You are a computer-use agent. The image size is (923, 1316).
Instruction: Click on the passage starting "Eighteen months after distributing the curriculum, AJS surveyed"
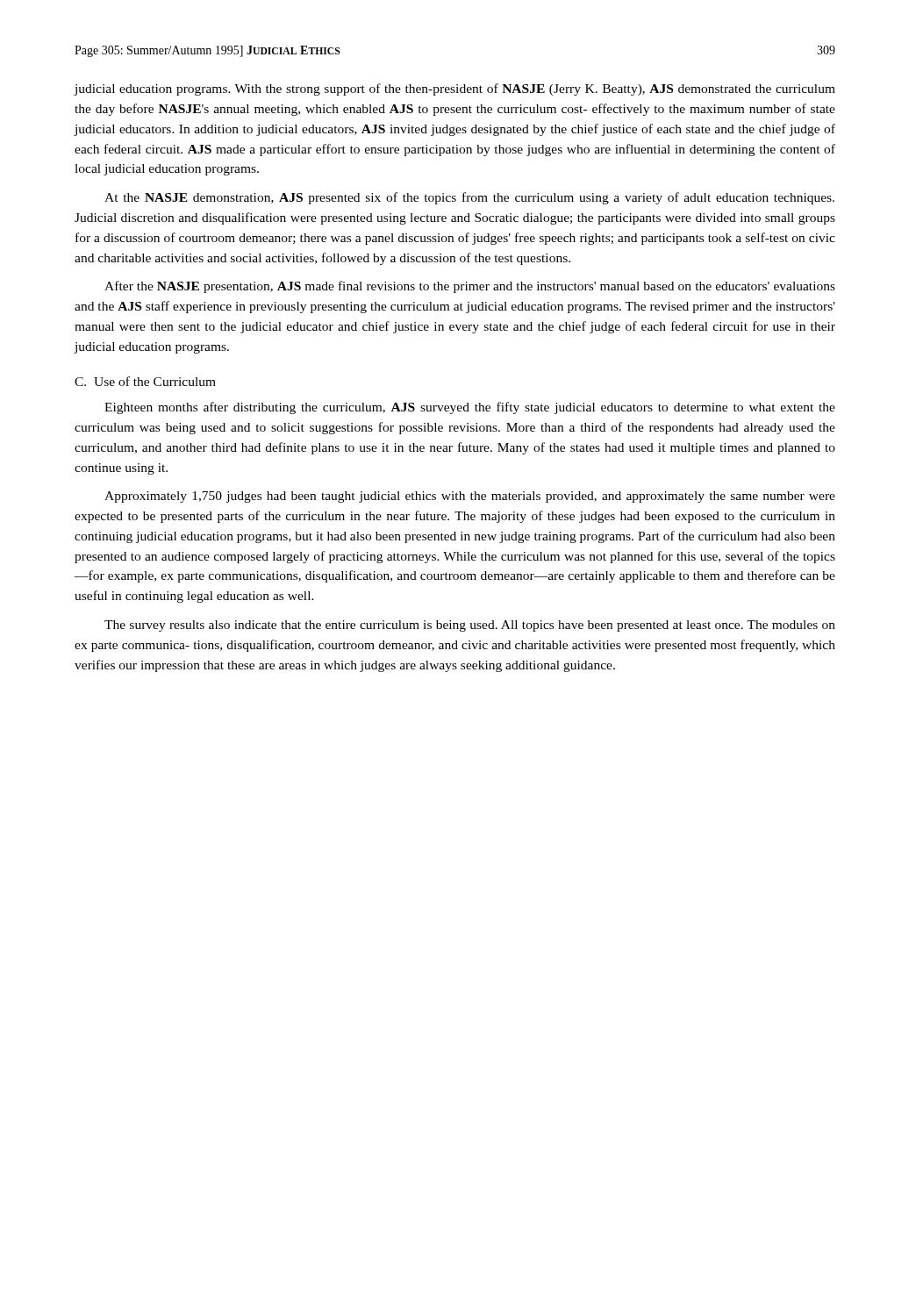pos(455,438)
